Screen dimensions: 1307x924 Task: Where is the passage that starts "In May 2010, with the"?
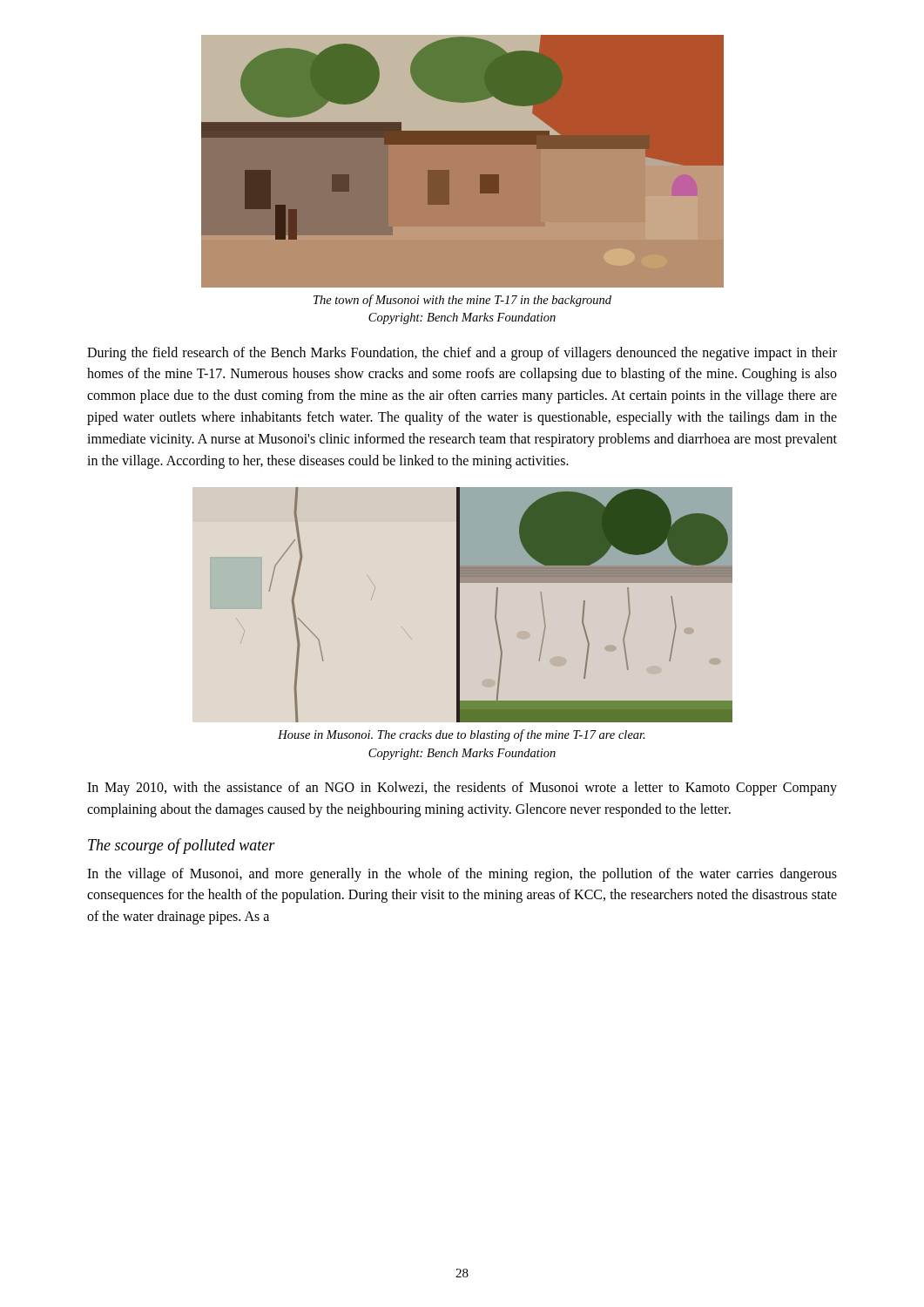click(x=462, y=798)
